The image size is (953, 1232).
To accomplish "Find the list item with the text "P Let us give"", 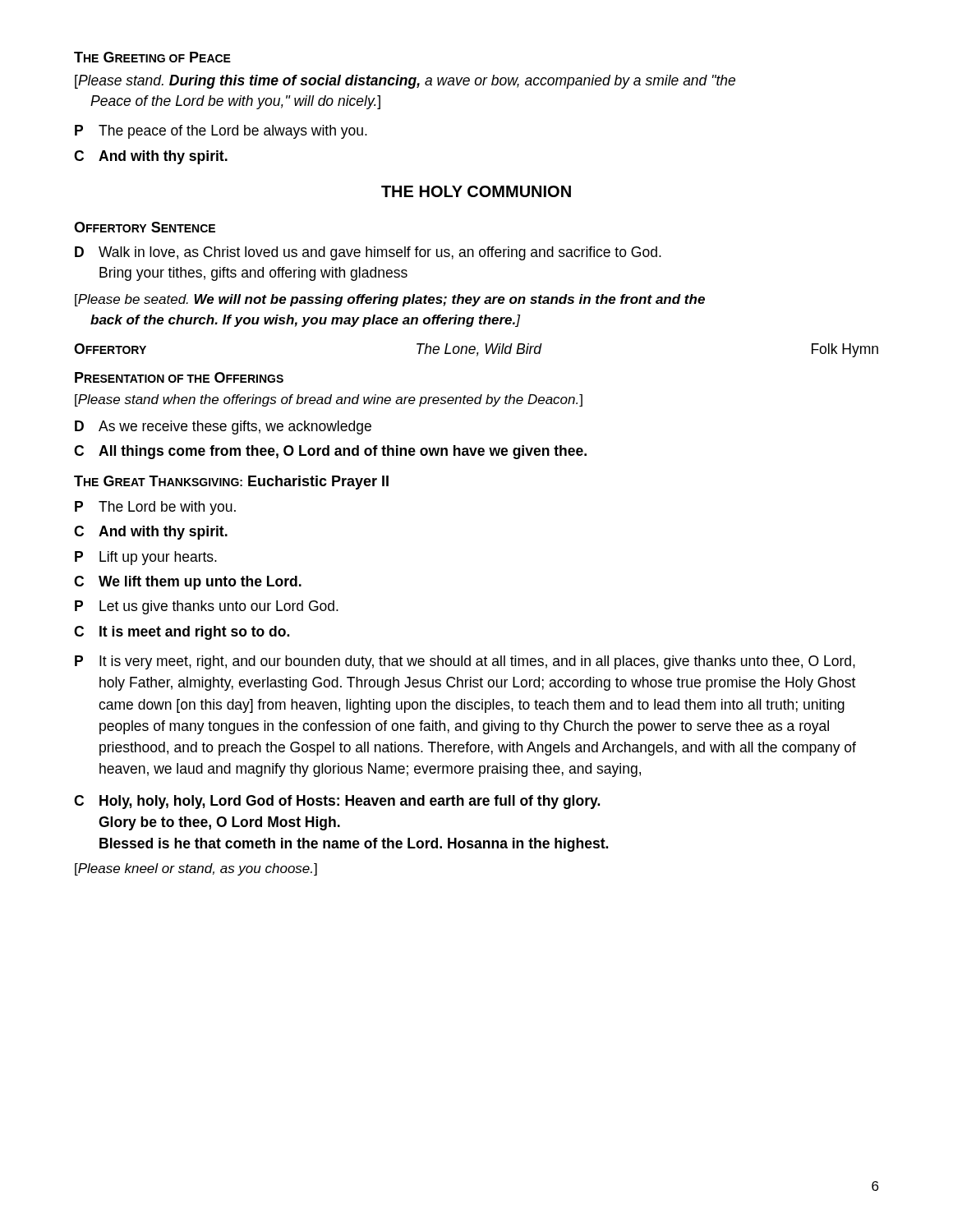I will pyautogui.click(x=207, y=607).
